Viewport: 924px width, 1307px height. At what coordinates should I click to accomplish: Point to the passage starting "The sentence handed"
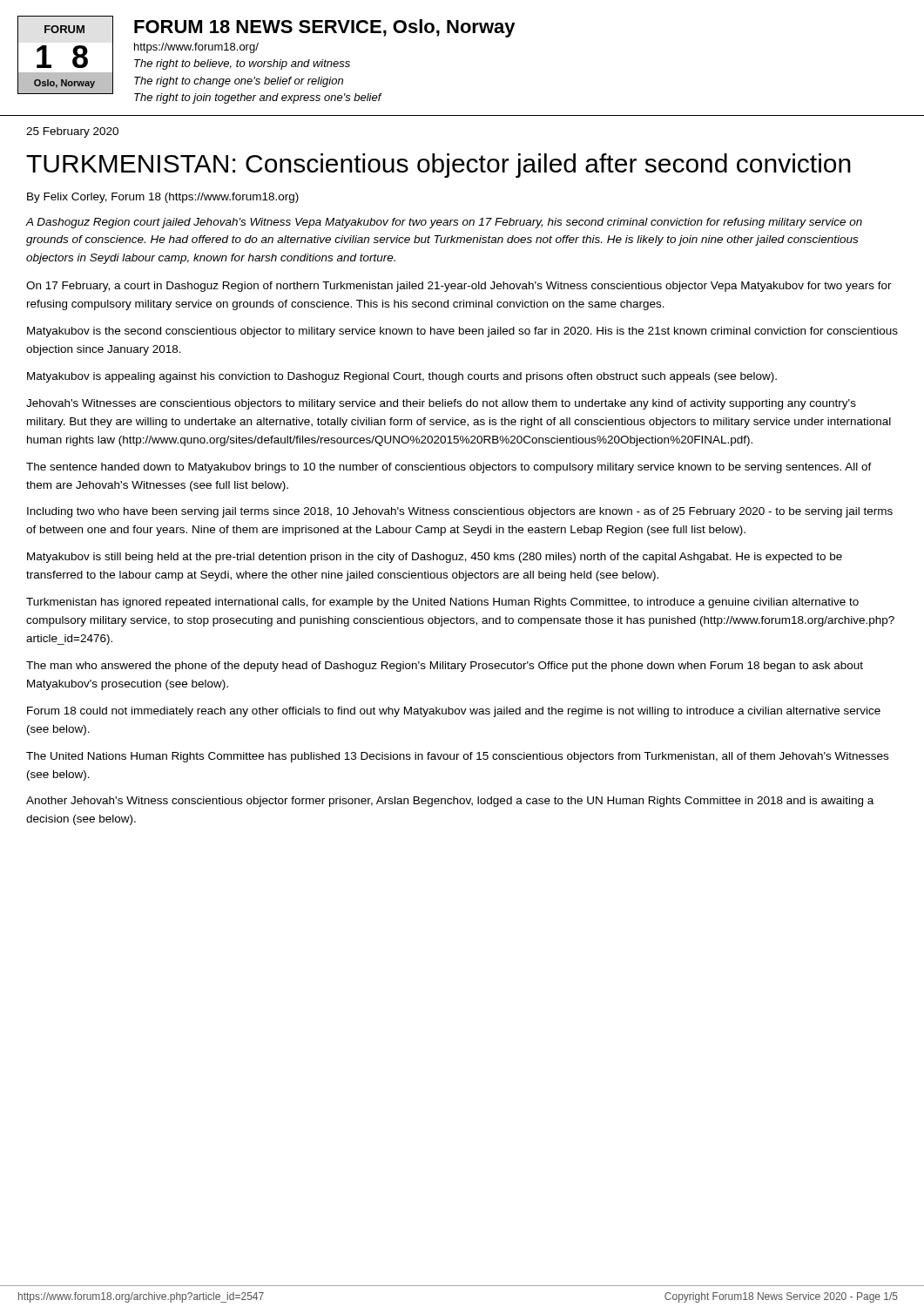(x=449, y=475)
